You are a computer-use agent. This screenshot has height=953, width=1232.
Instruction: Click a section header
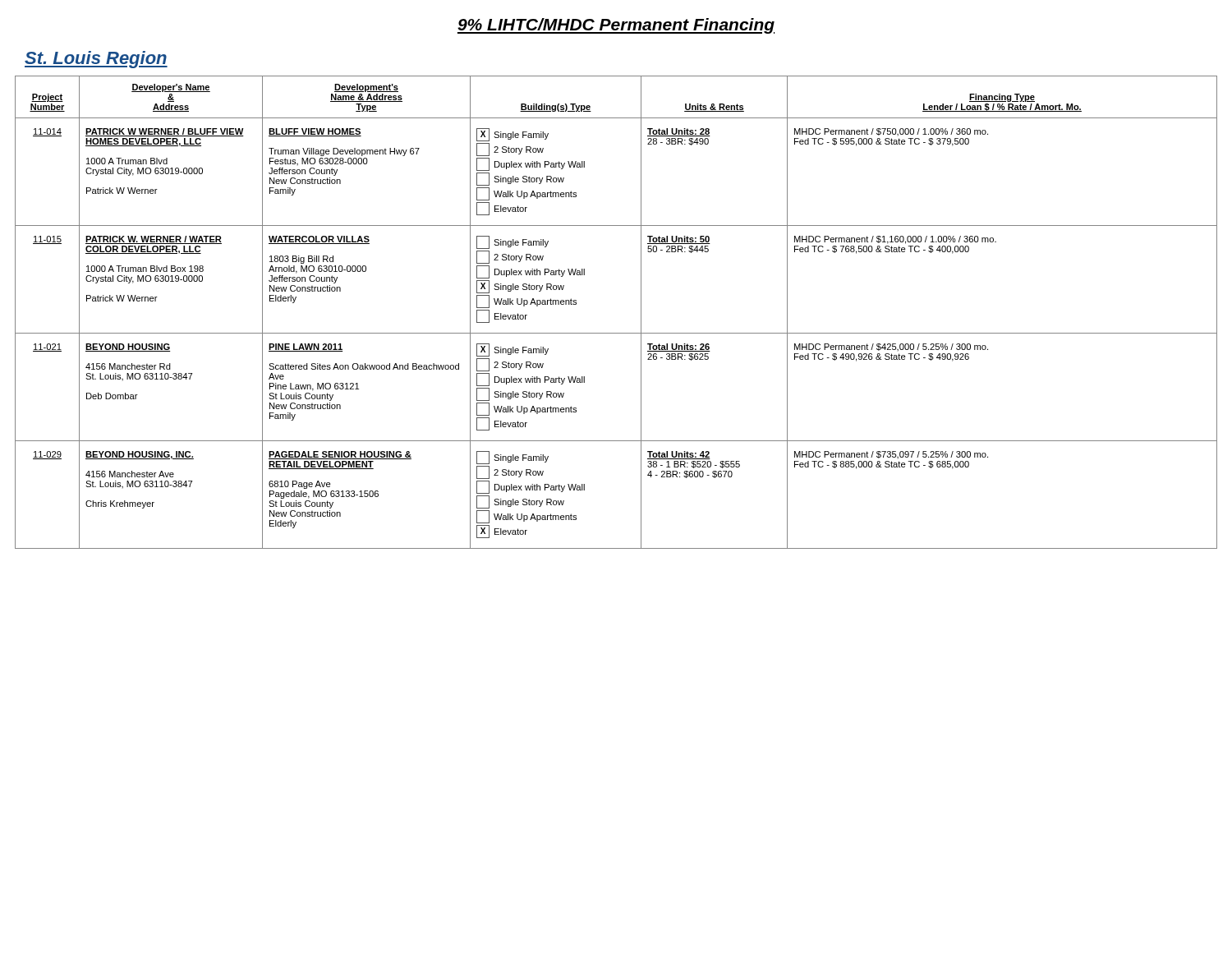(96, 58)
